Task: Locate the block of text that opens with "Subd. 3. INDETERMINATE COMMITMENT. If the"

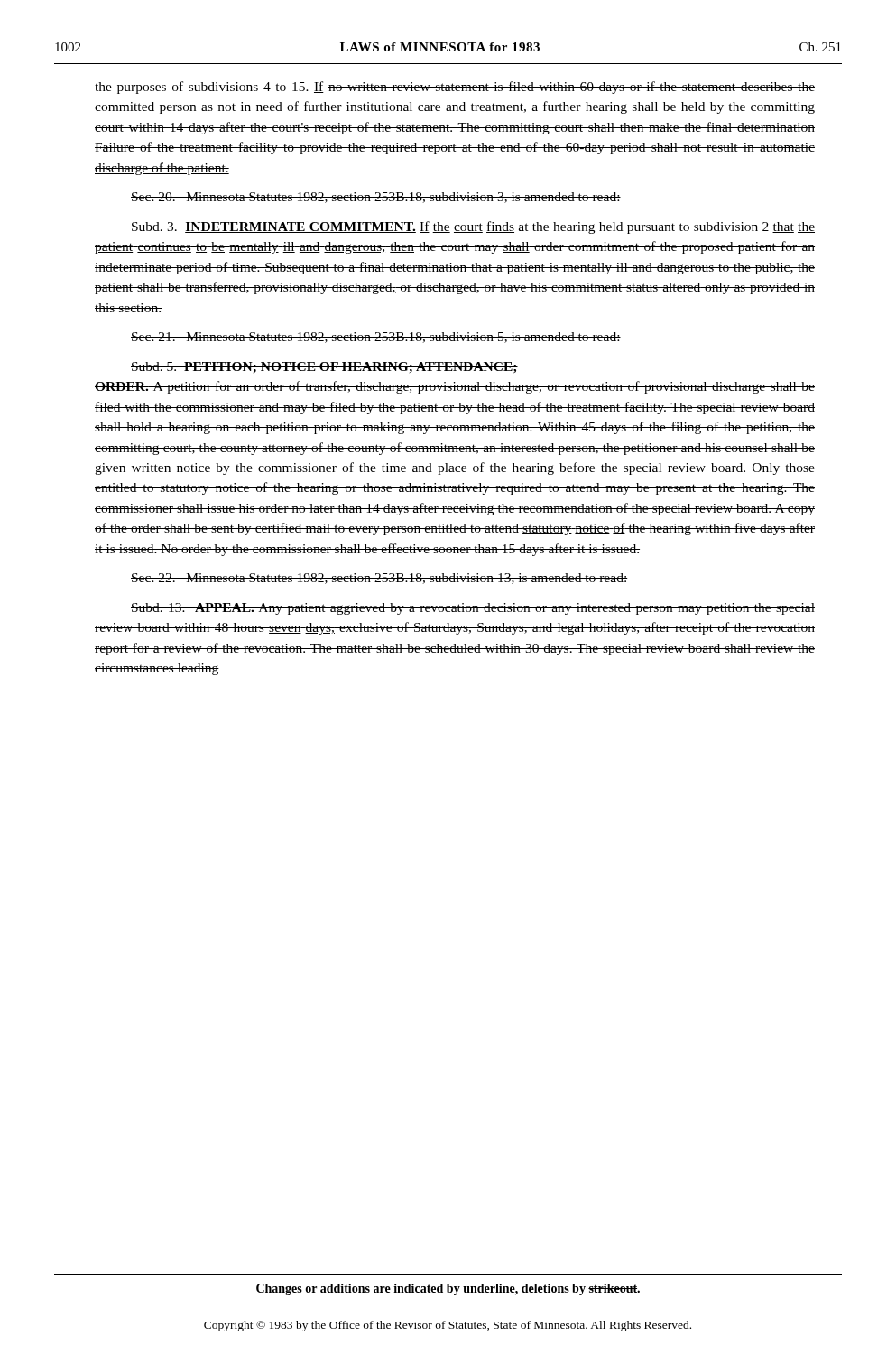Action: 455,267
